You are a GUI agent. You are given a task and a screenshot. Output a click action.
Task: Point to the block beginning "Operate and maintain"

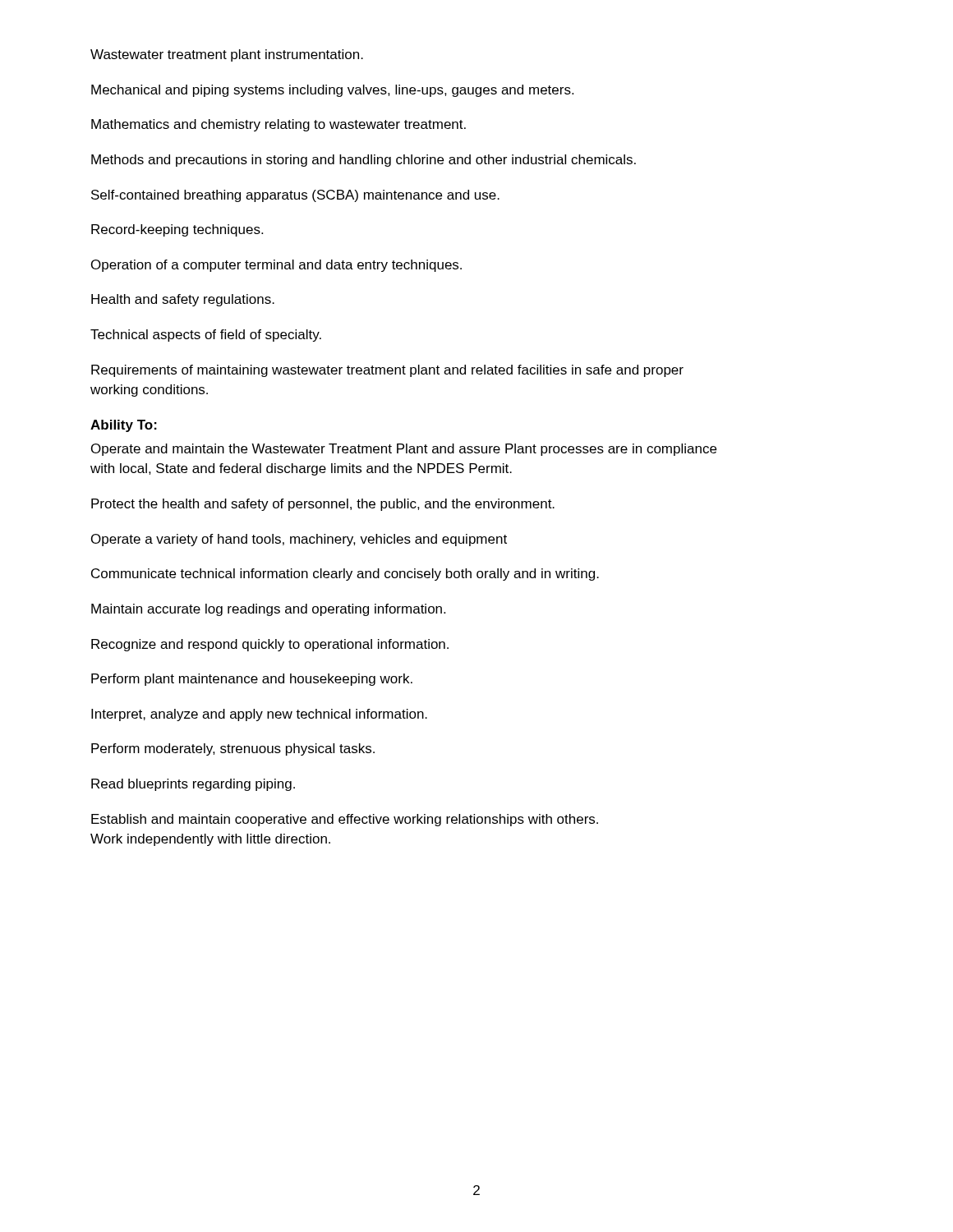pos(404,459)
